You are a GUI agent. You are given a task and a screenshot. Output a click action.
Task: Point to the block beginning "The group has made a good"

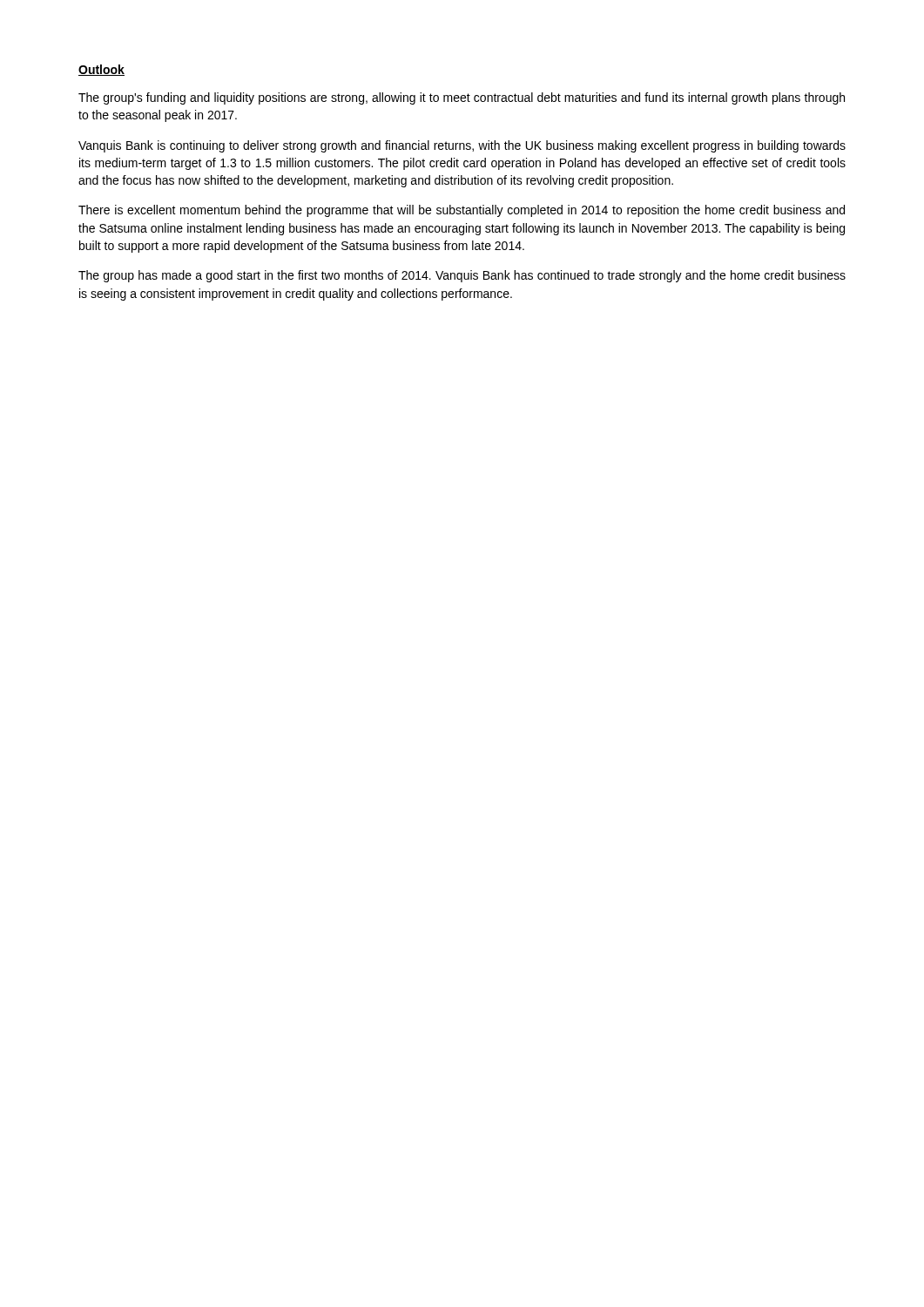[x=462, y=285]
